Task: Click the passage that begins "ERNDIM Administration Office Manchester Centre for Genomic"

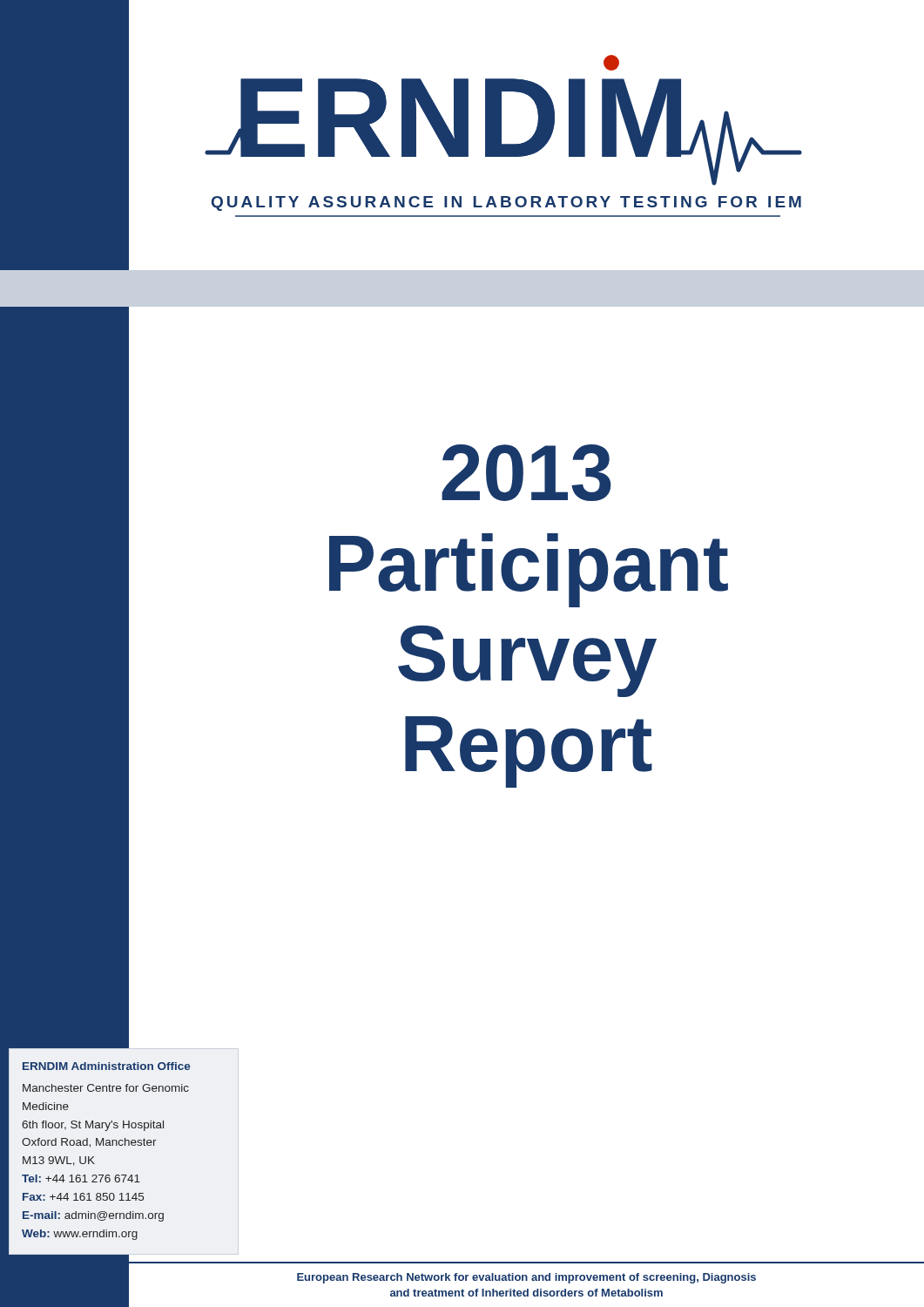Action: coord(124,1149)
